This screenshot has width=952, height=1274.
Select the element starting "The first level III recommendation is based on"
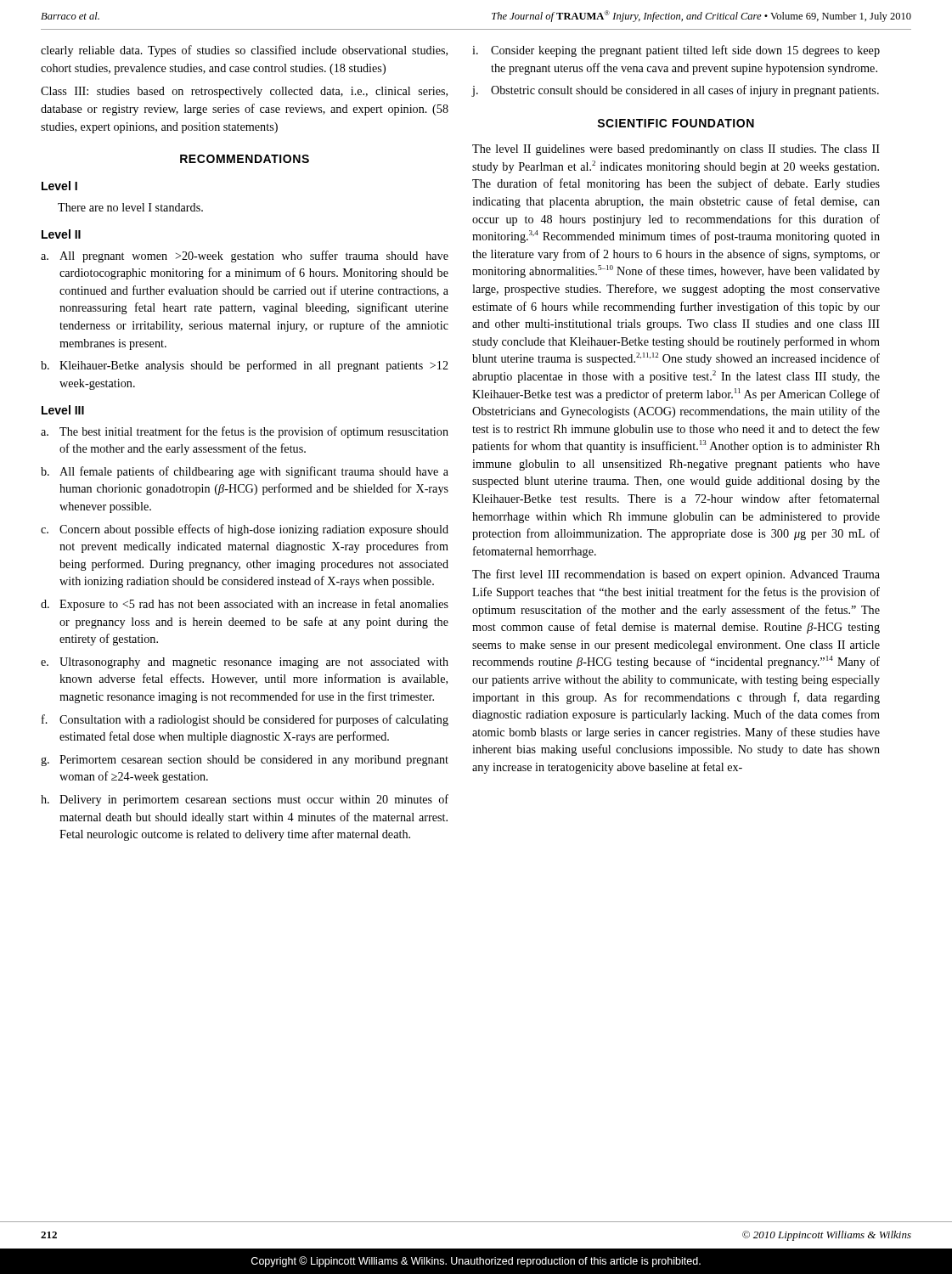tap(676, 671)
